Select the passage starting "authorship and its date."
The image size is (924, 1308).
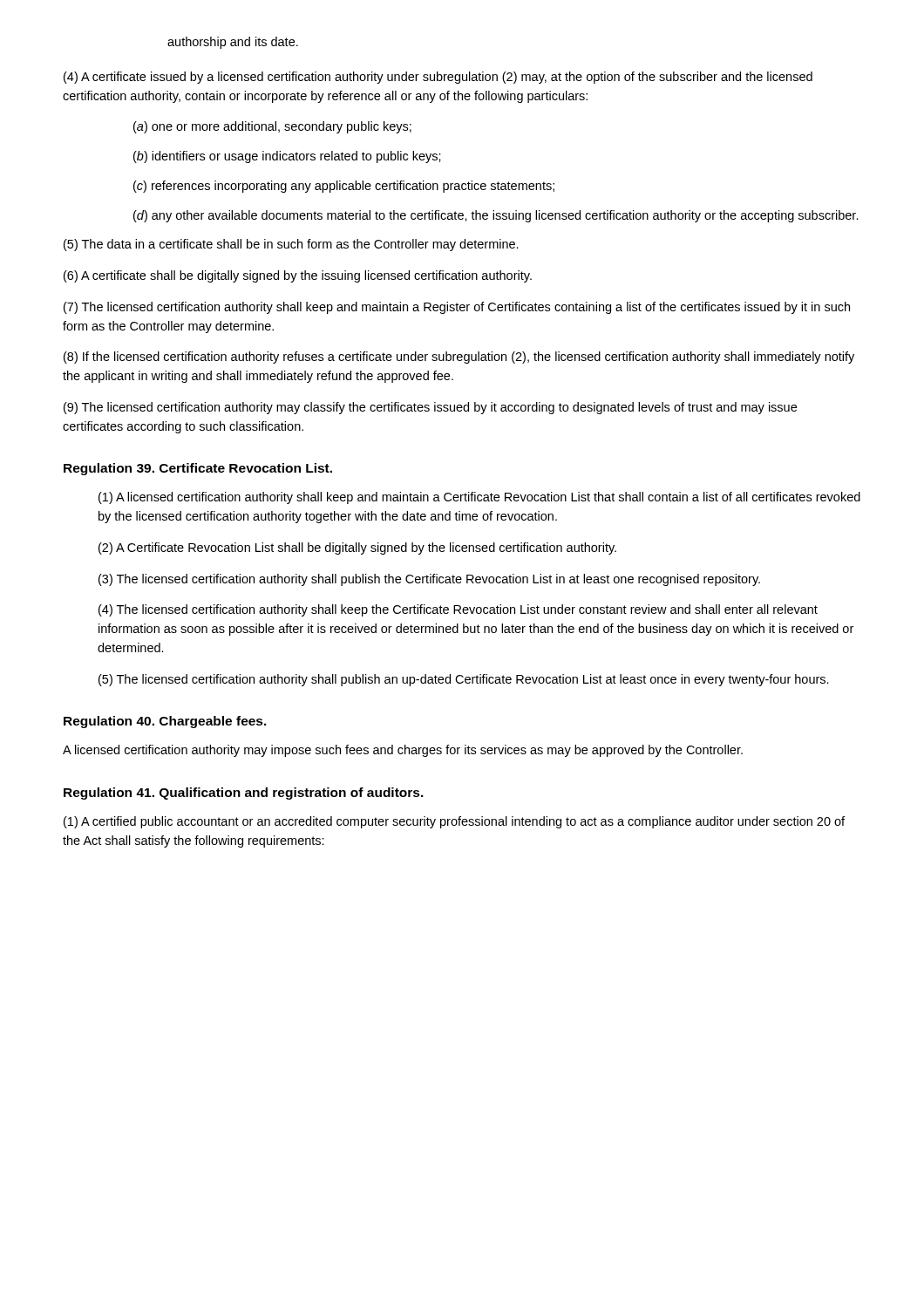coord(233,42)
